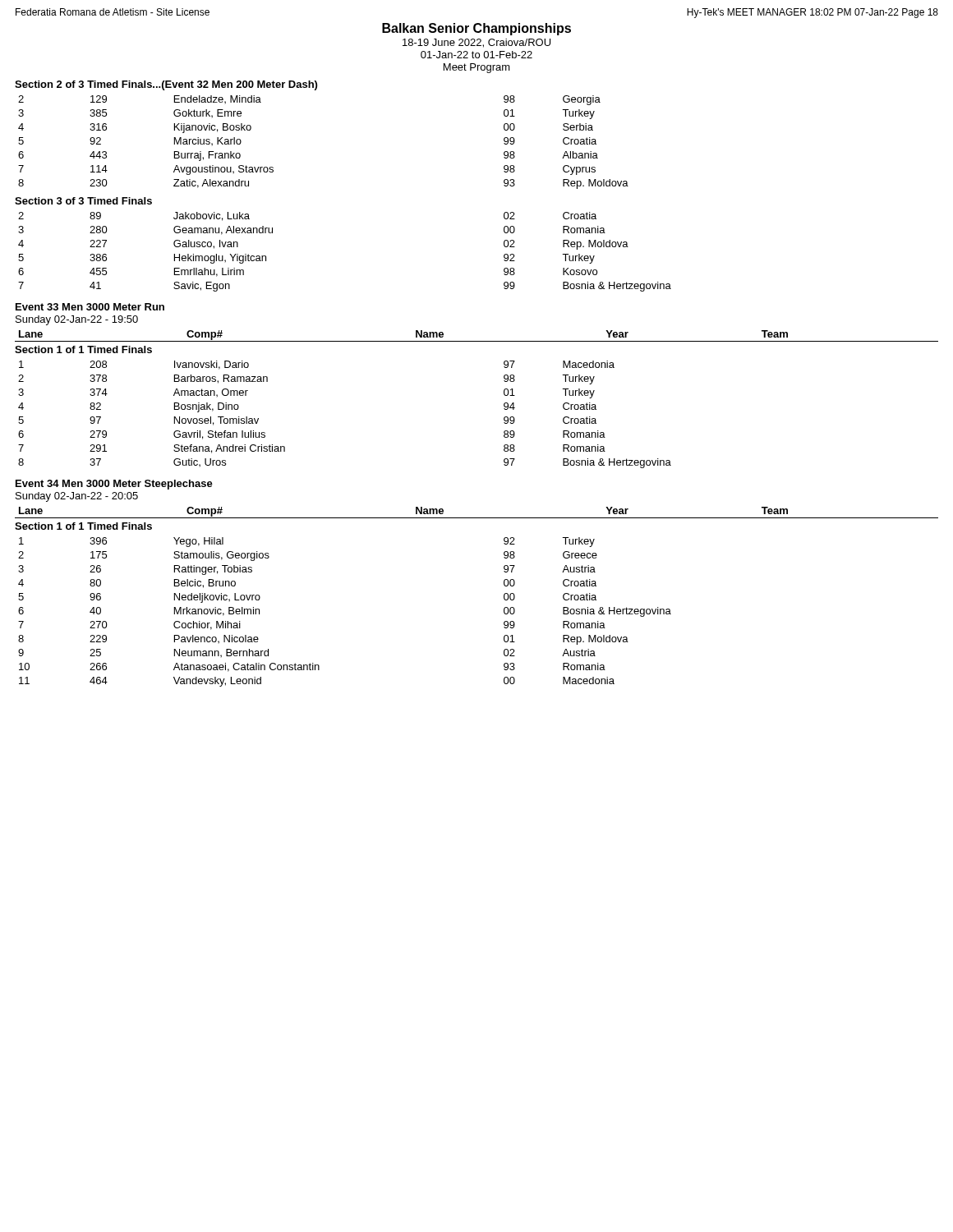The width and height of the screenshot is (953, 1232).
Task: Click on the text starting "Balkan Senior Championships 18-19 June 2022,"
Action: [x=476, y=47]
